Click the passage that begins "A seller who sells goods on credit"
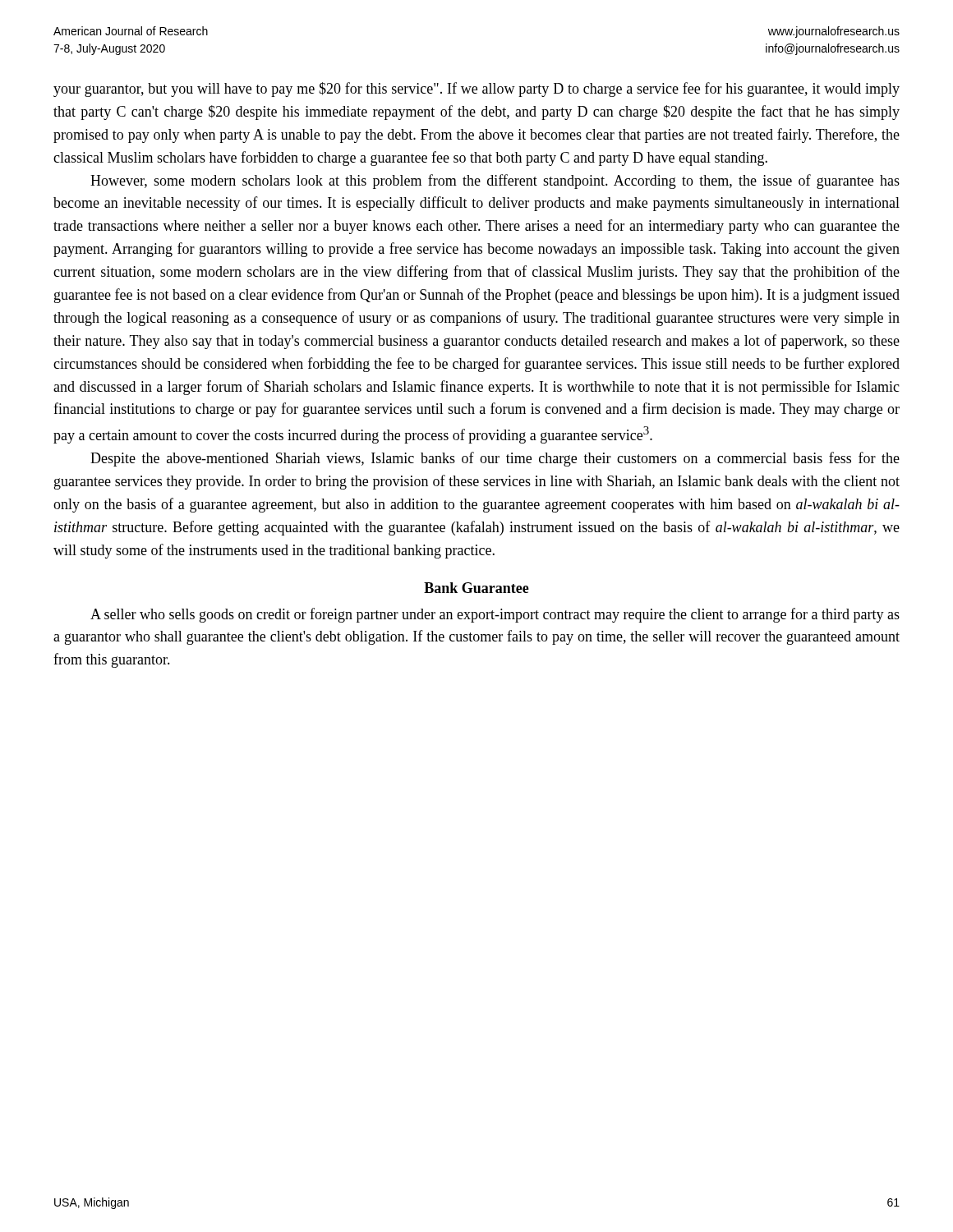 pyautogui.click(x=476, y=637)
